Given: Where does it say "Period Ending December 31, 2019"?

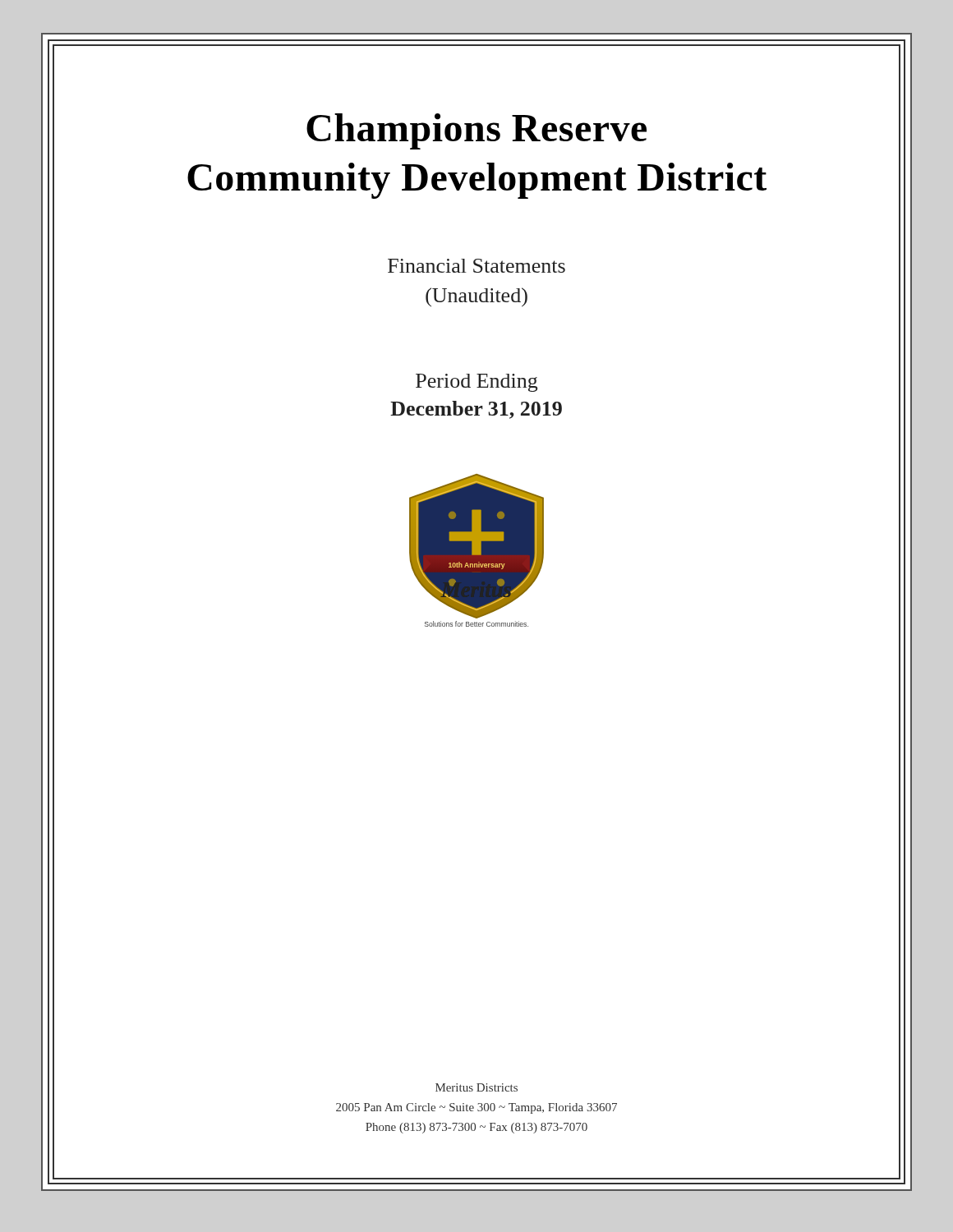Looking at the screenshot, I should pos(476,395).
